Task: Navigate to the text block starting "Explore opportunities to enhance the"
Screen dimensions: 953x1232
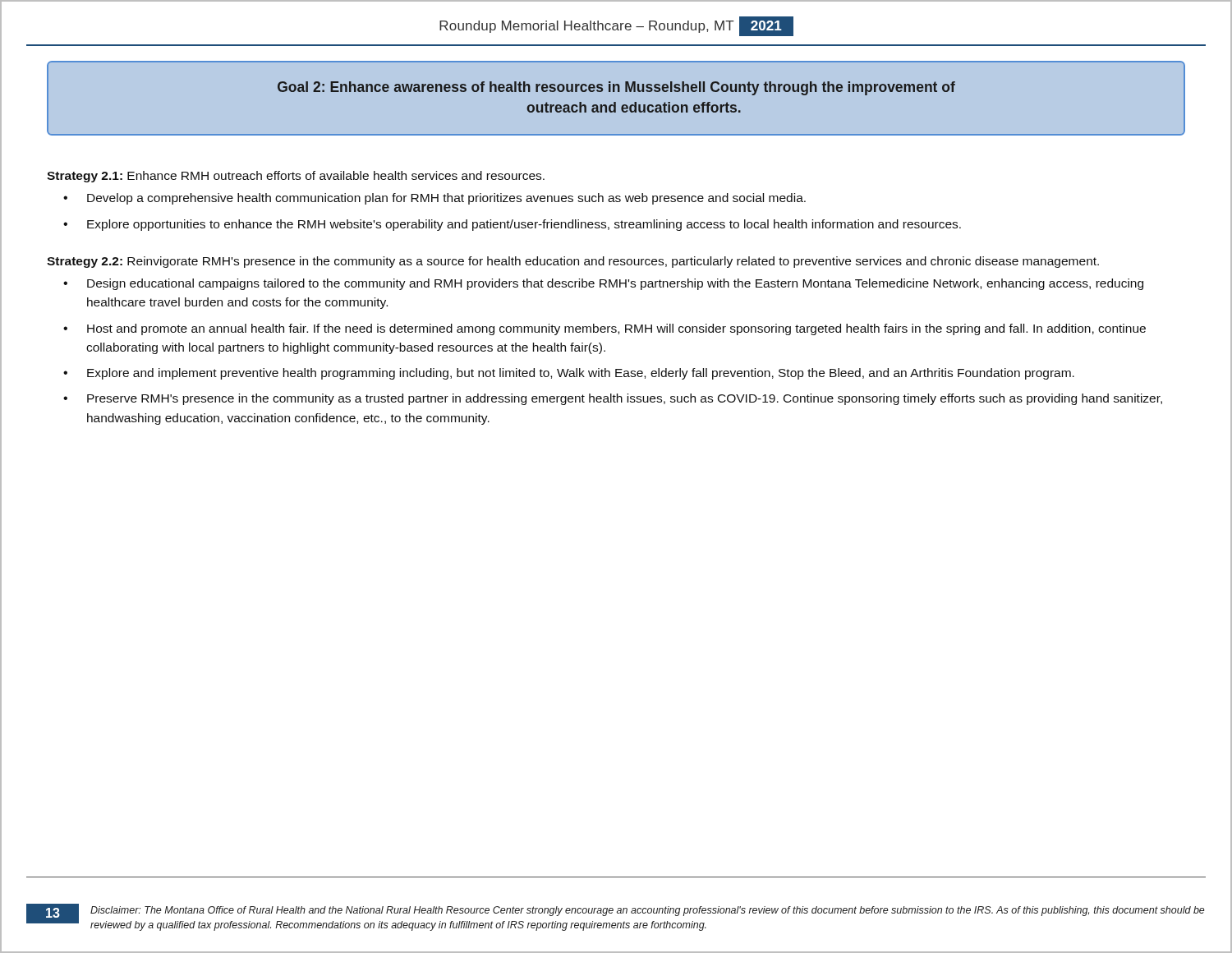Action: 524,223
